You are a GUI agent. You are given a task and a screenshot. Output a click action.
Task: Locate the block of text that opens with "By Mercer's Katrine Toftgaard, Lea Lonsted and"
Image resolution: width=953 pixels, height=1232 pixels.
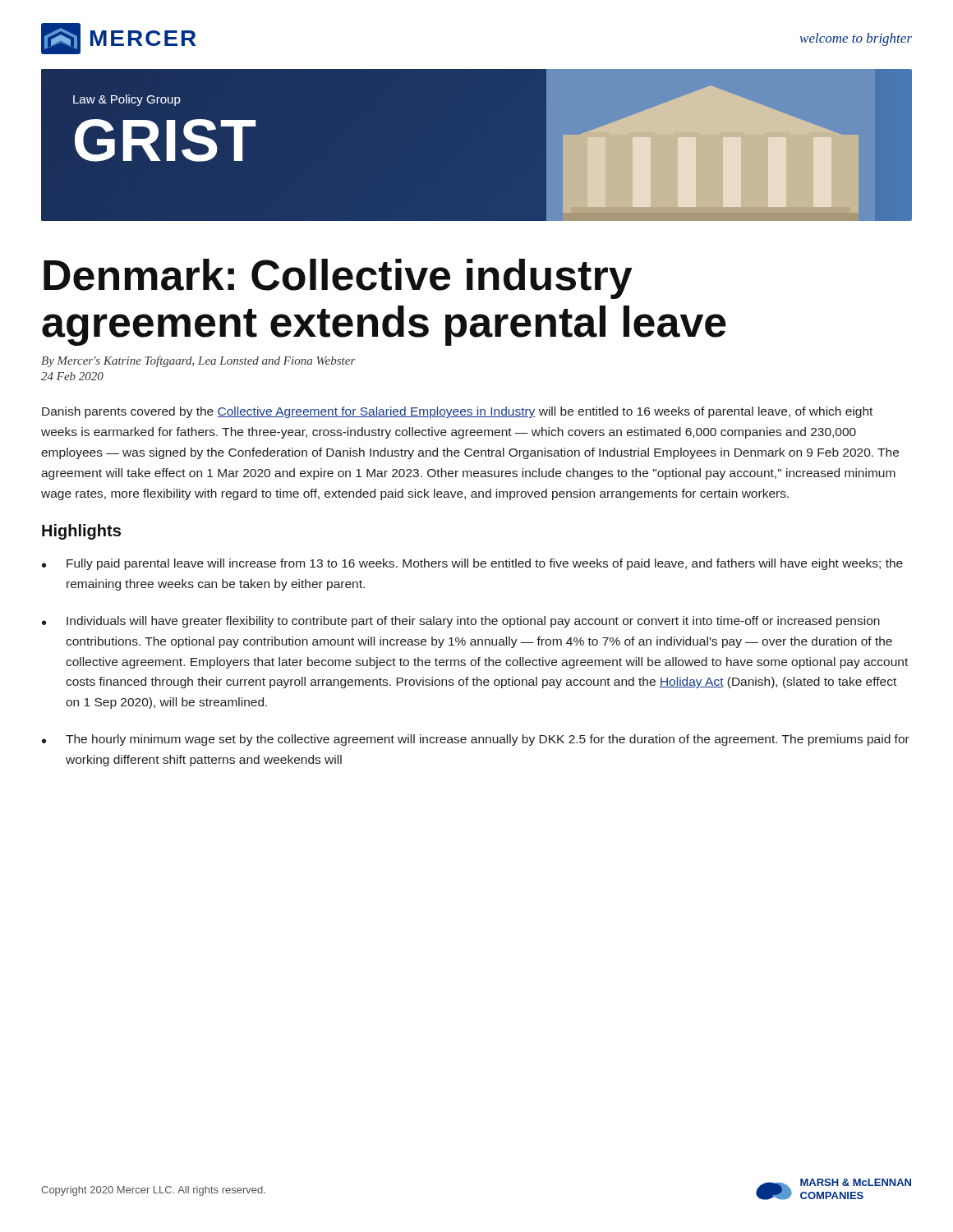[x=198, y=361]
